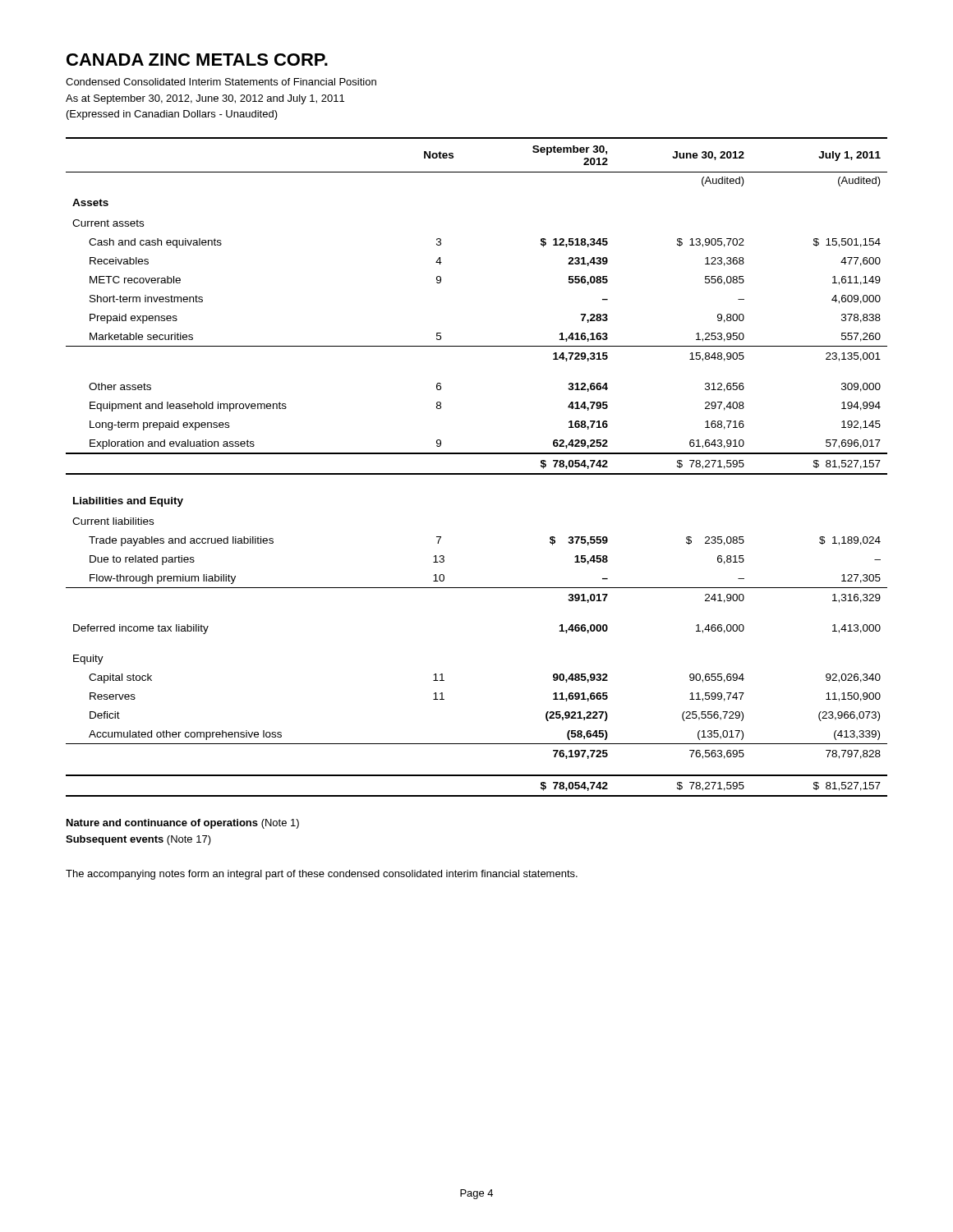
Task: Select the table
Action: (476, 466)
